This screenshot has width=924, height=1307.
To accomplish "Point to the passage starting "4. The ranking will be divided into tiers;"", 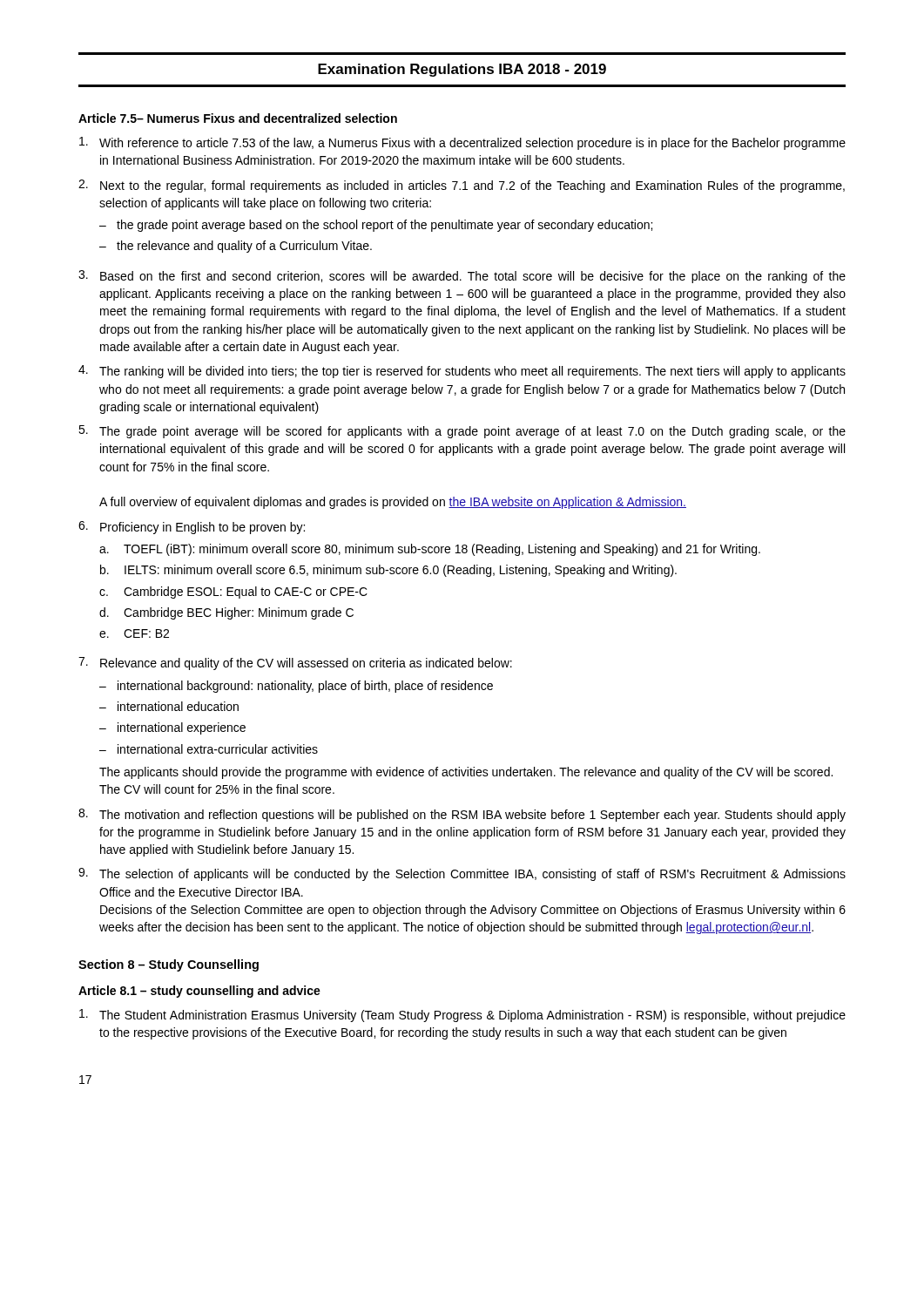I will [x=462, y=389].
